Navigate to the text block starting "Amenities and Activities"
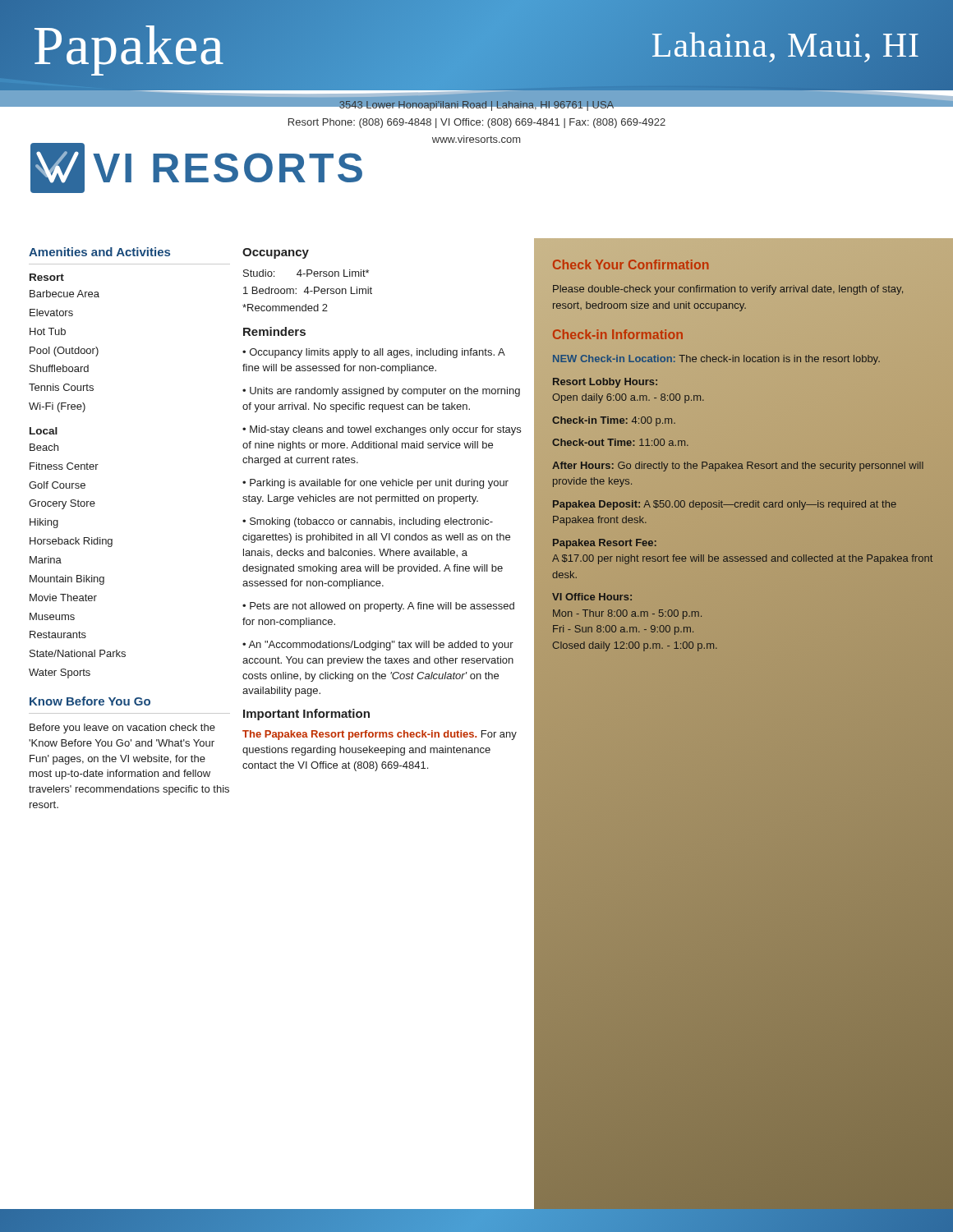 pyautogui.click(x=100, y=252)
